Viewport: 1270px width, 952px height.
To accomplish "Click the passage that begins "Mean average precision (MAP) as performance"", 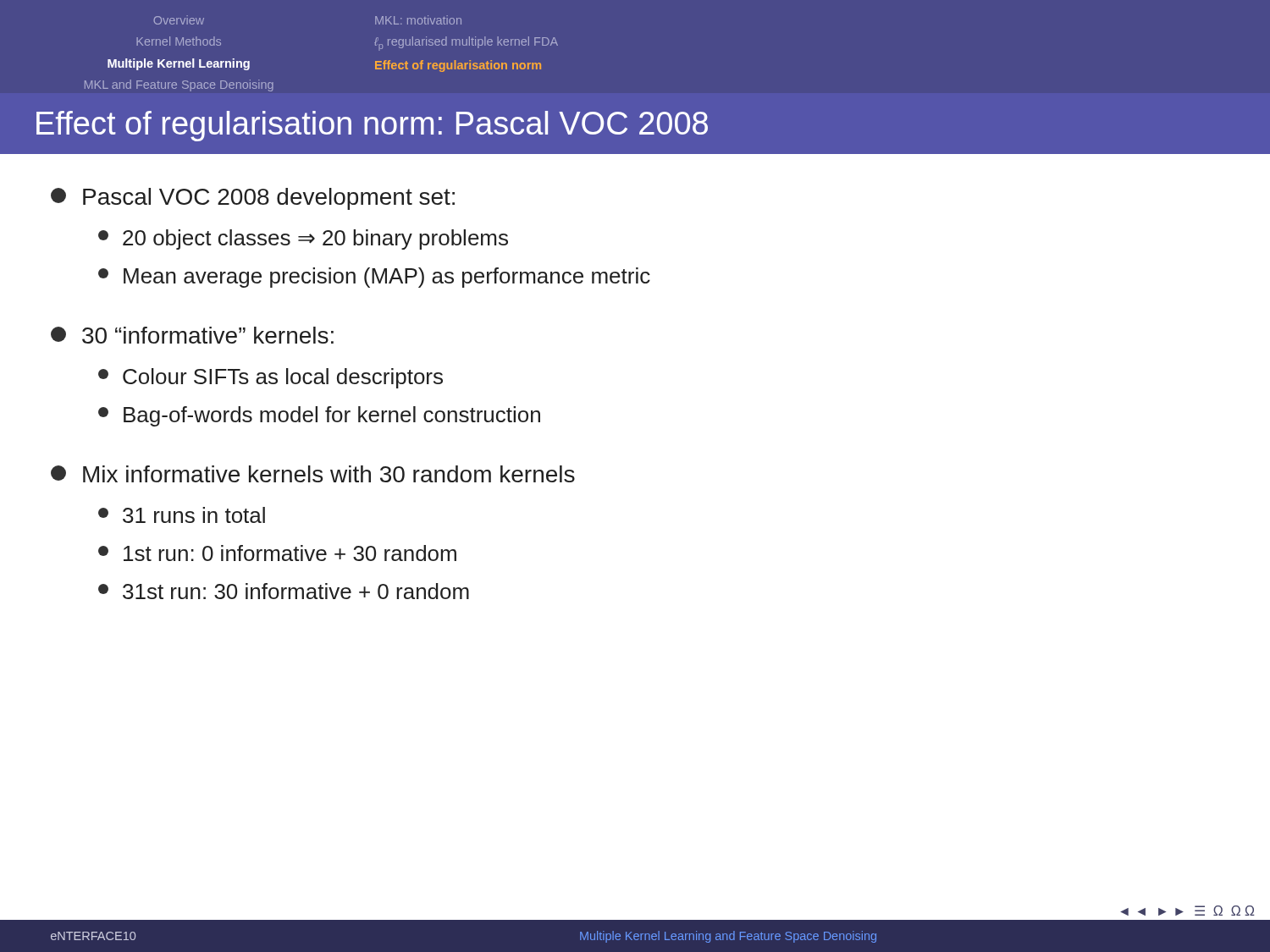I will click(374, 276).
